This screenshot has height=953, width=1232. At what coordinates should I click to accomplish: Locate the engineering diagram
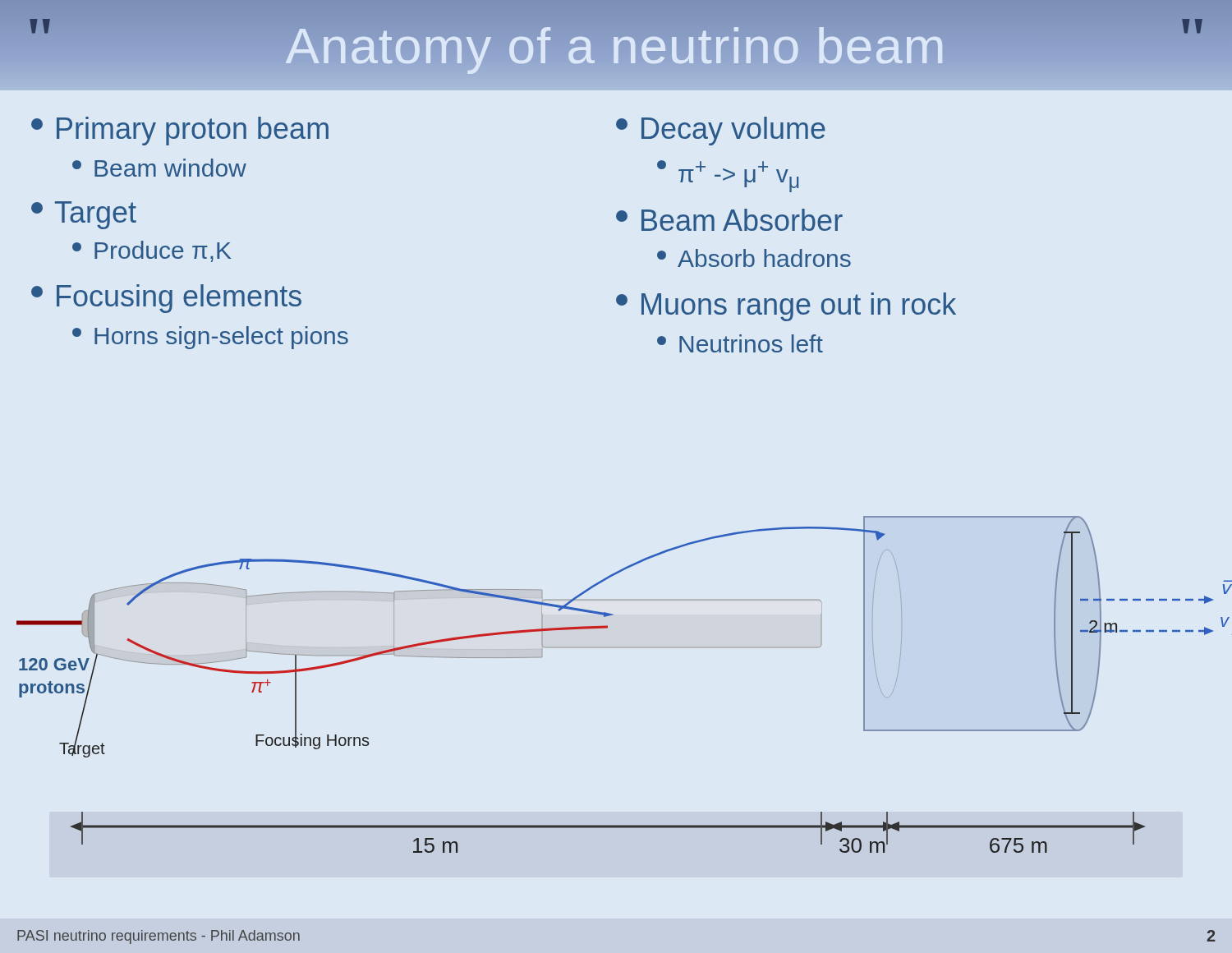pos(616,640)
